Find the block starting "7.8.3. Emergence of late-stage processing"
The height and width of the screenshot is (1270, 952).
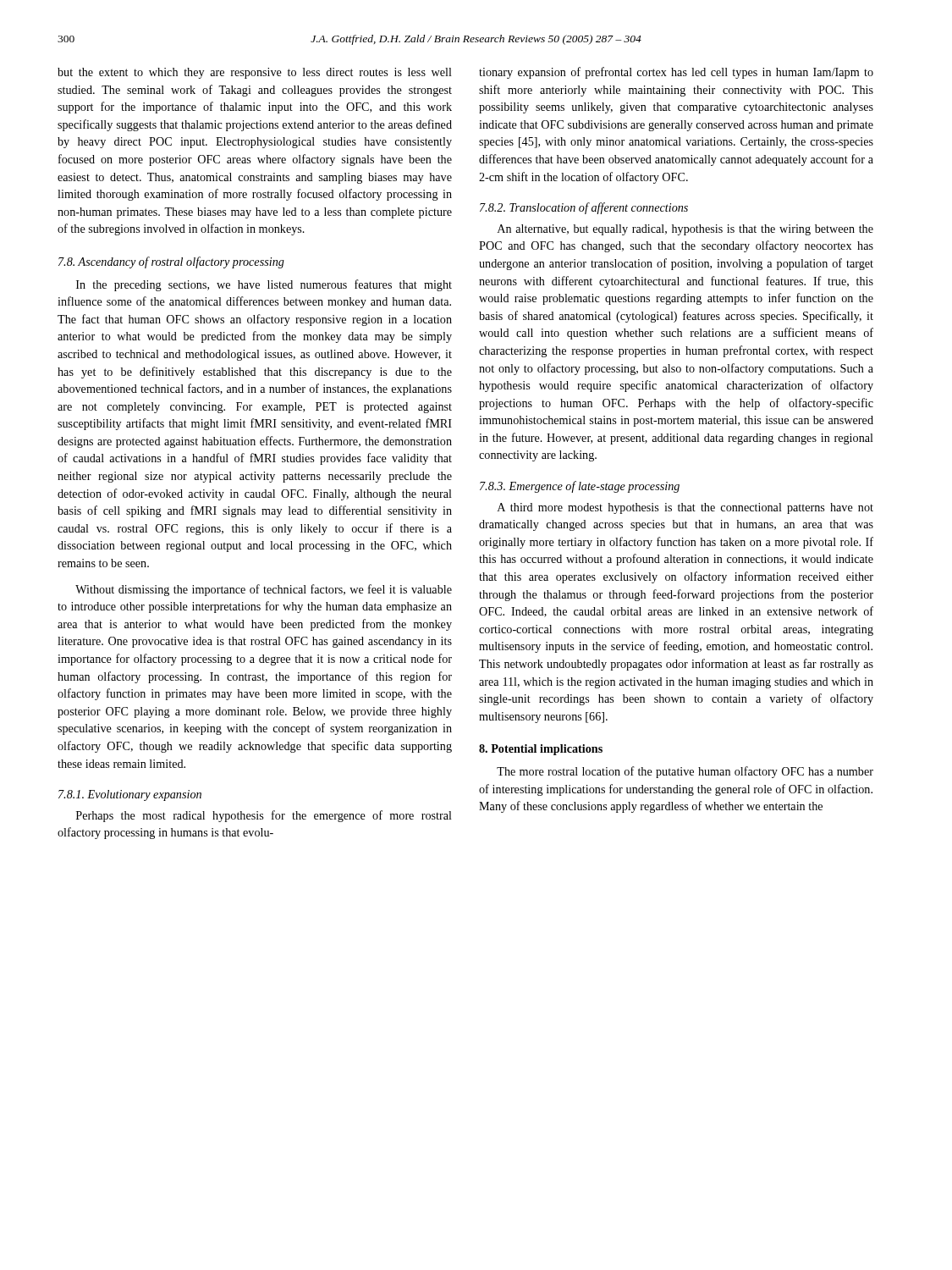676,486
